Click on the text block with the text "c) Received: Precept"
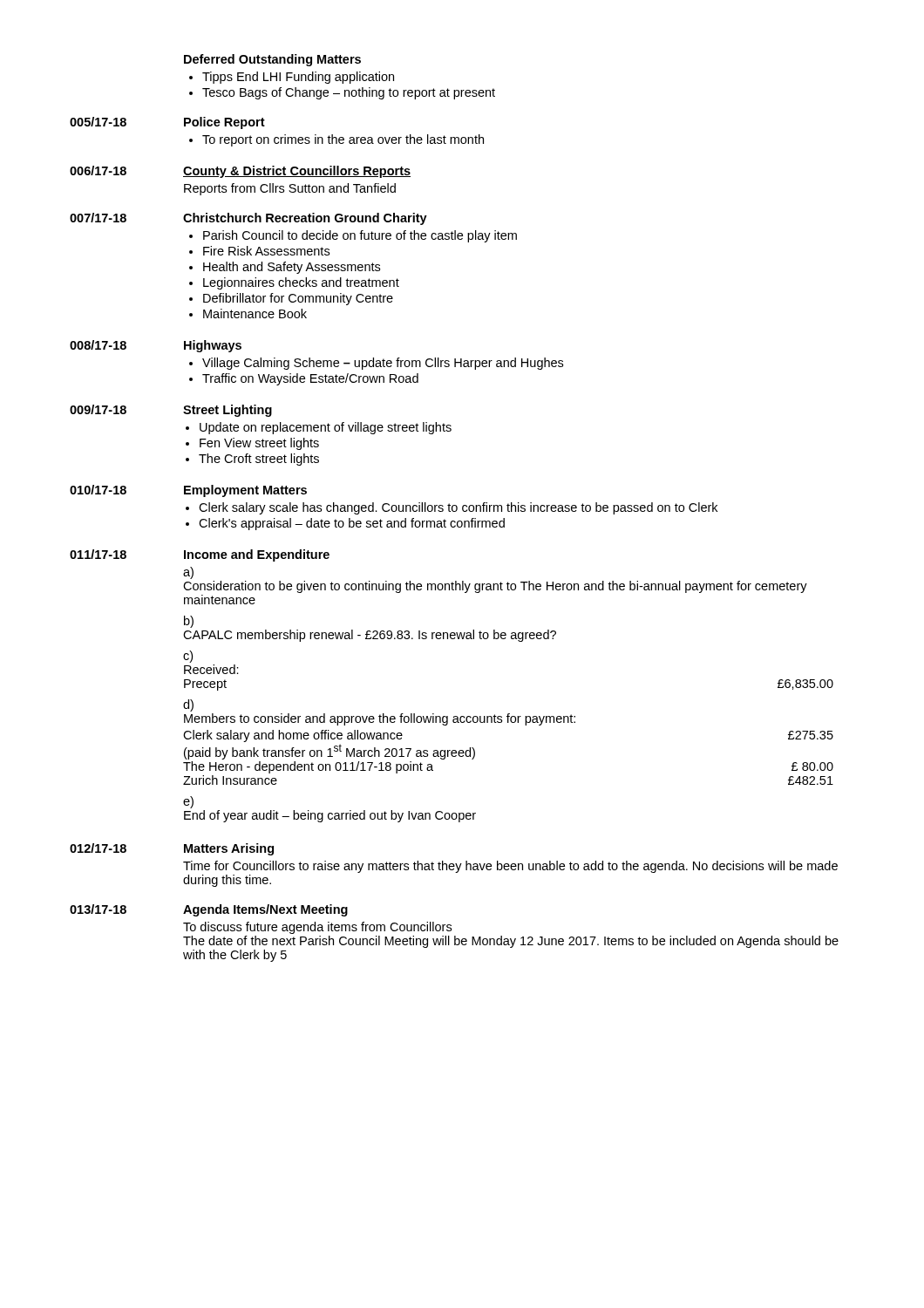The height and width of the screenshot is (1308, 924). click(188, 657)
